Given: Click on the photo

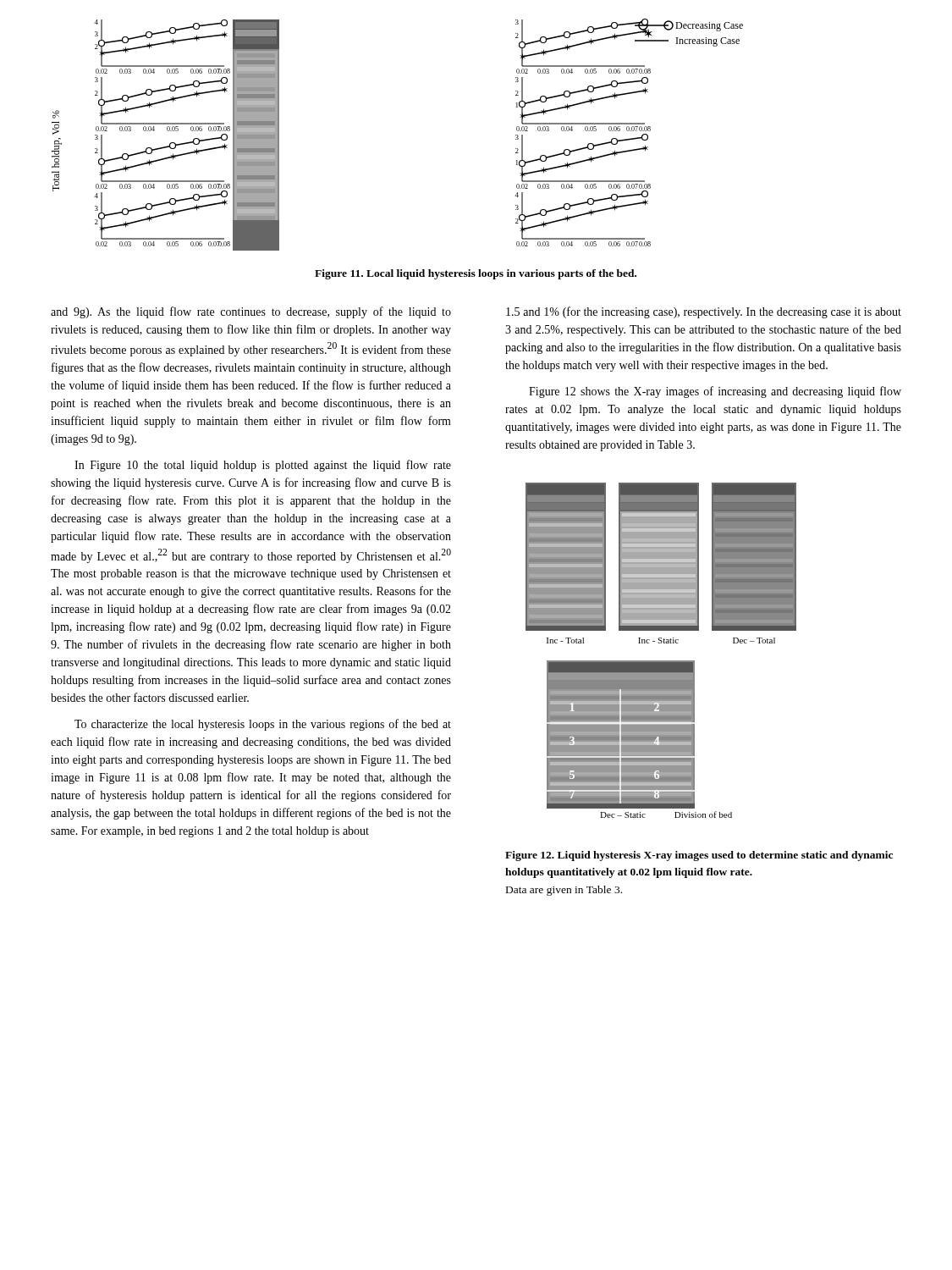Looking at the screenshot, I should pos(703,662).
